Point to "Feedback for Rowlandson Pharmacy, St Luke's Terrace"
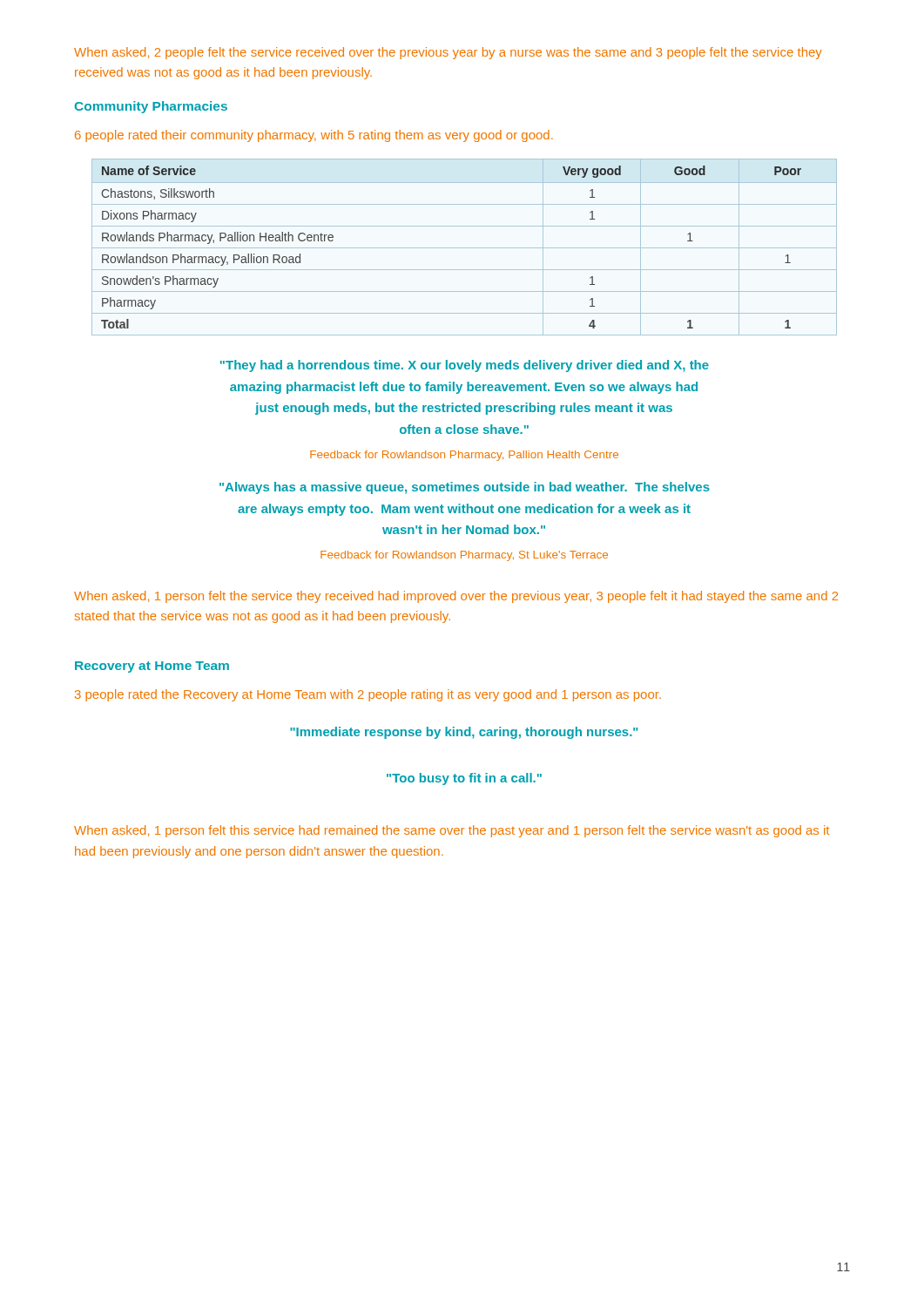The image size is (924, 1307). pyautogui.click(x=464, y=555)
